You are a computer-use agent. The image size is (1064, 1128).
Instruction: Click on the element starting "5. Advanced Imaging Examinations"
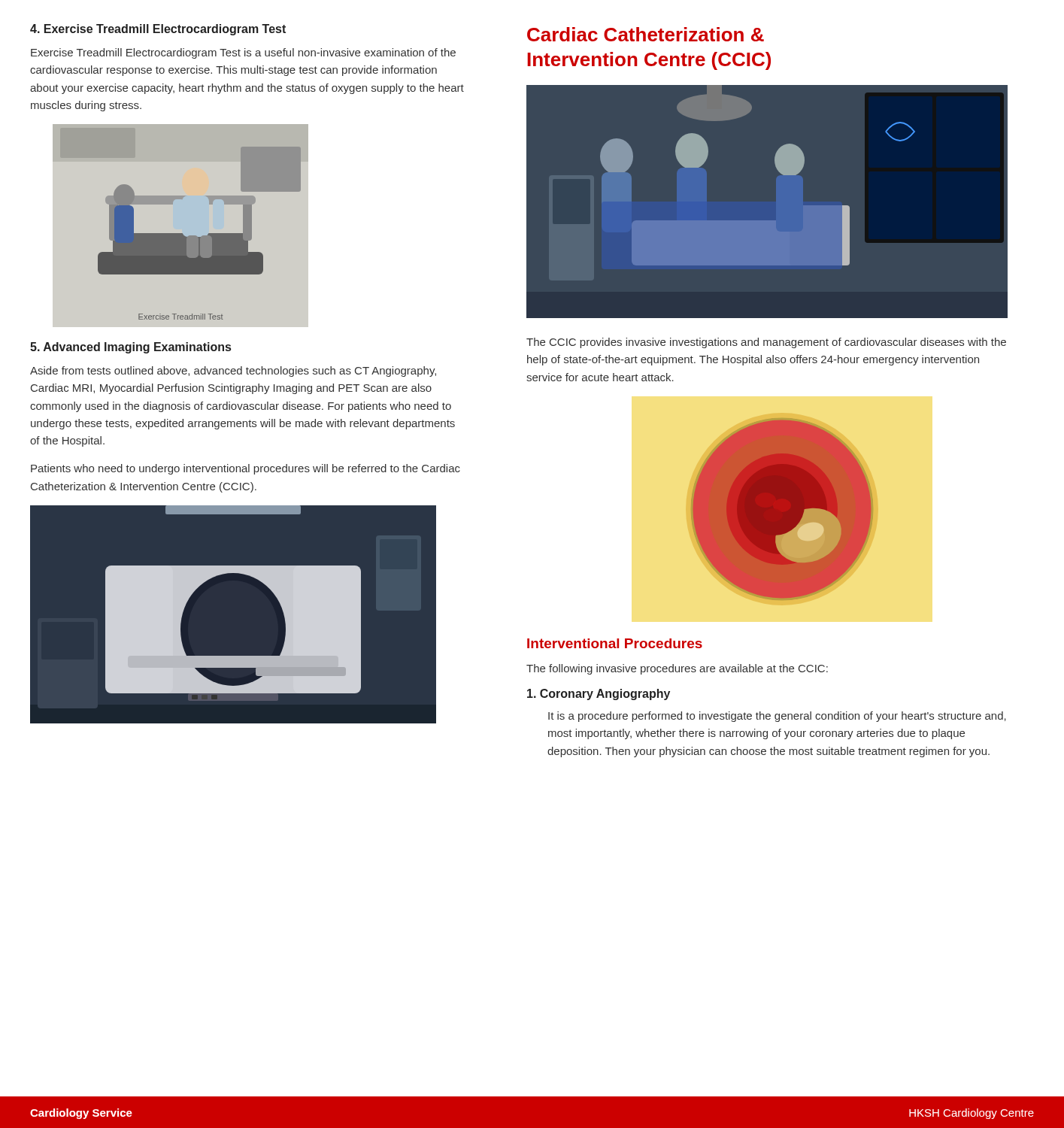pyautogui.click(x=248, y=418)
